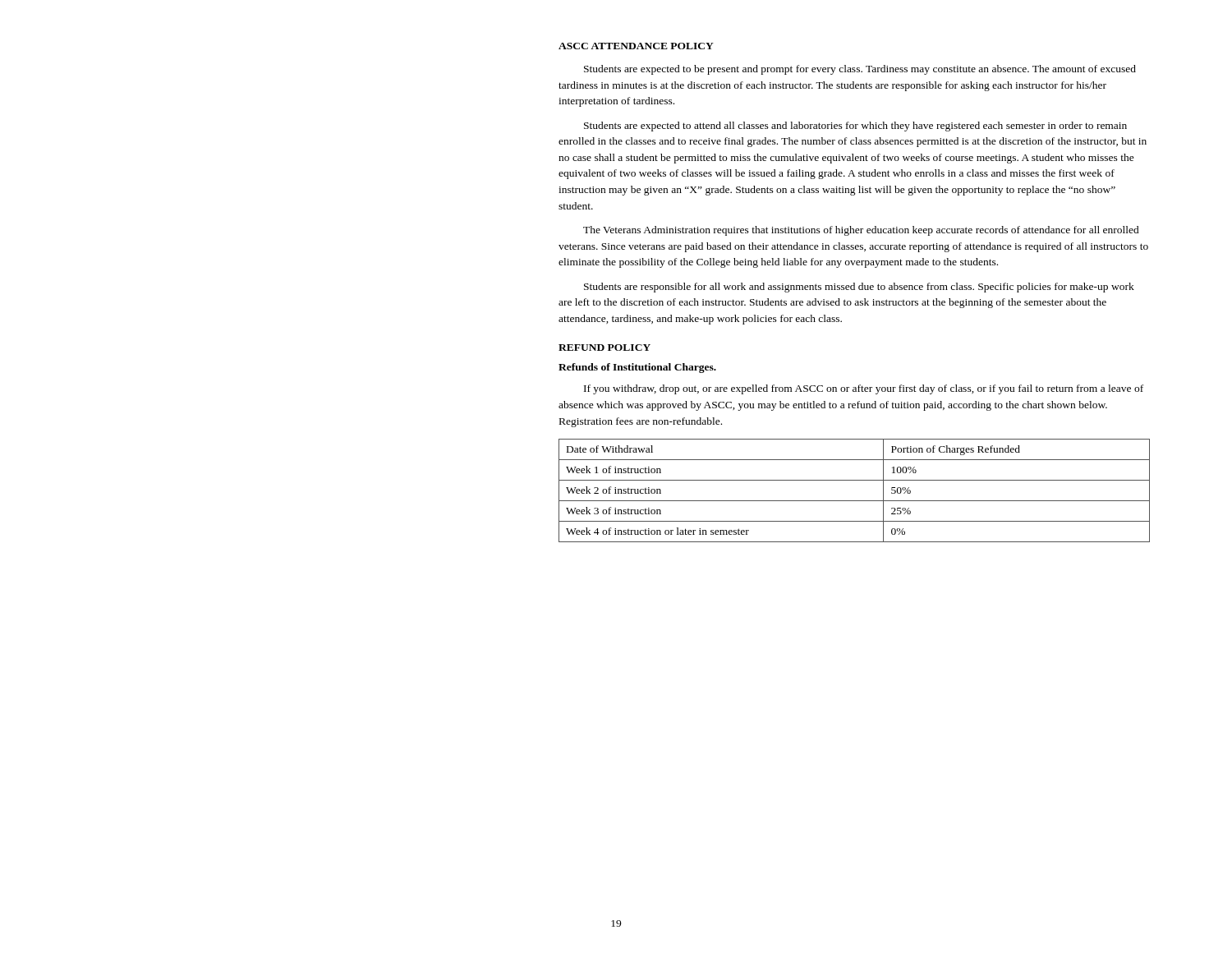
Task: Click where it says "REFUND POLICY"
Action: tap(605, 347)
